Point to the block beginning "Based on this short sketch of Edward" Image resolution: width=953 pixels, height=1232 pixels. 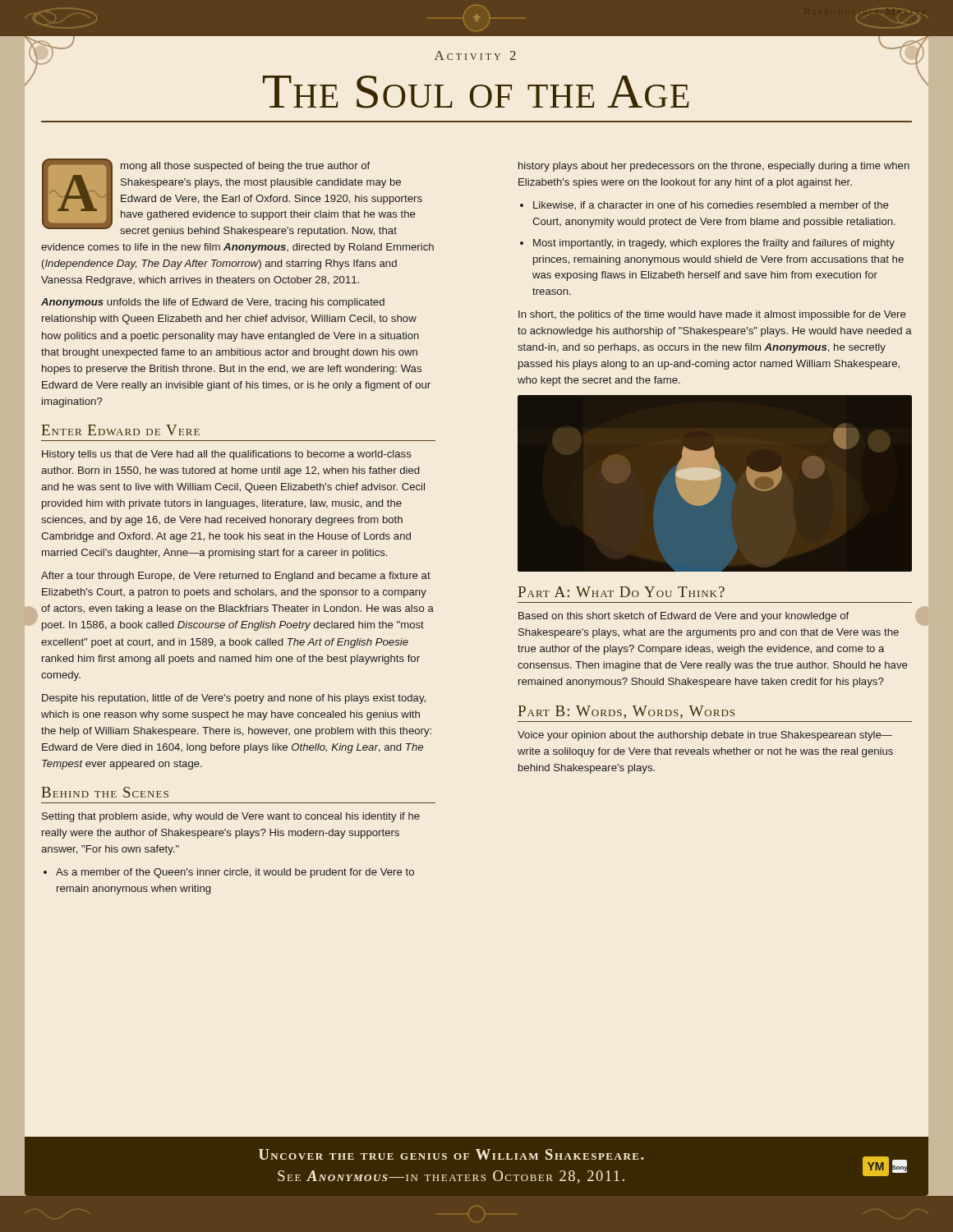(715, 649)
